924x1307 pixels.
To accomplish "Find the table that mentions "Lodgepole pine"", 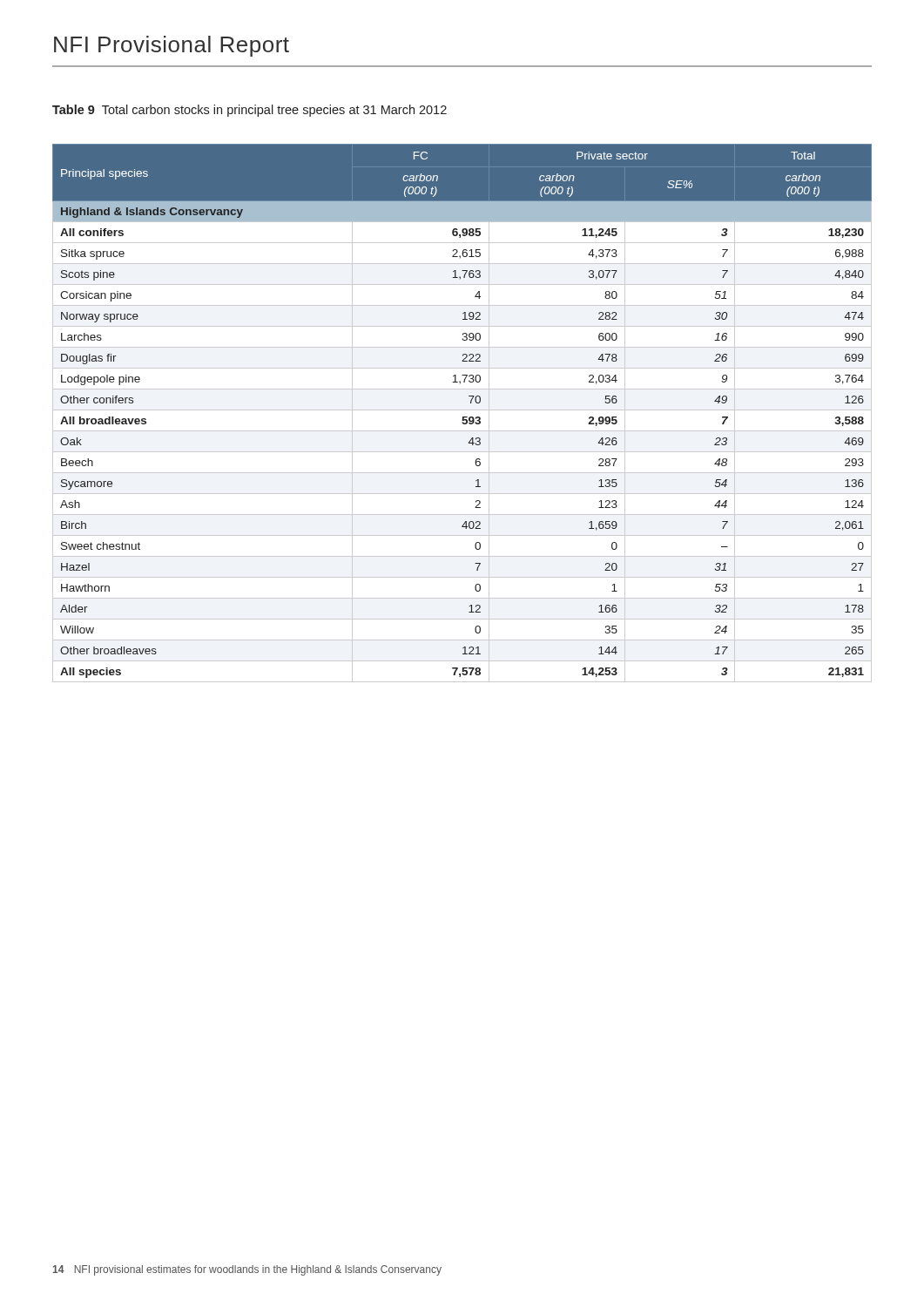I will pyautogui.click(x=462, y=413).
